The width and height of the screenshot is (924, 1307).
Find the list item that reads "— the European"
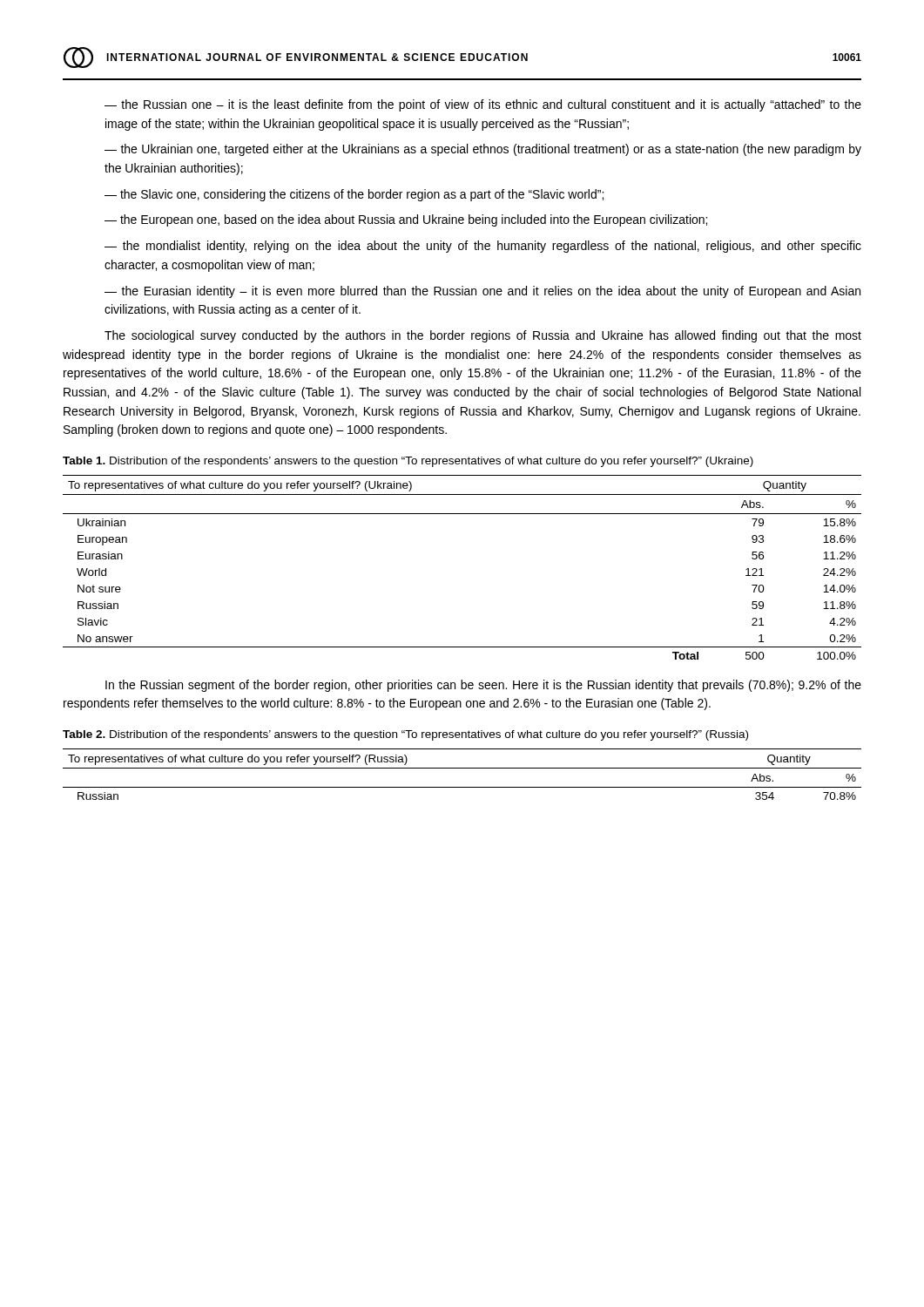406,220
